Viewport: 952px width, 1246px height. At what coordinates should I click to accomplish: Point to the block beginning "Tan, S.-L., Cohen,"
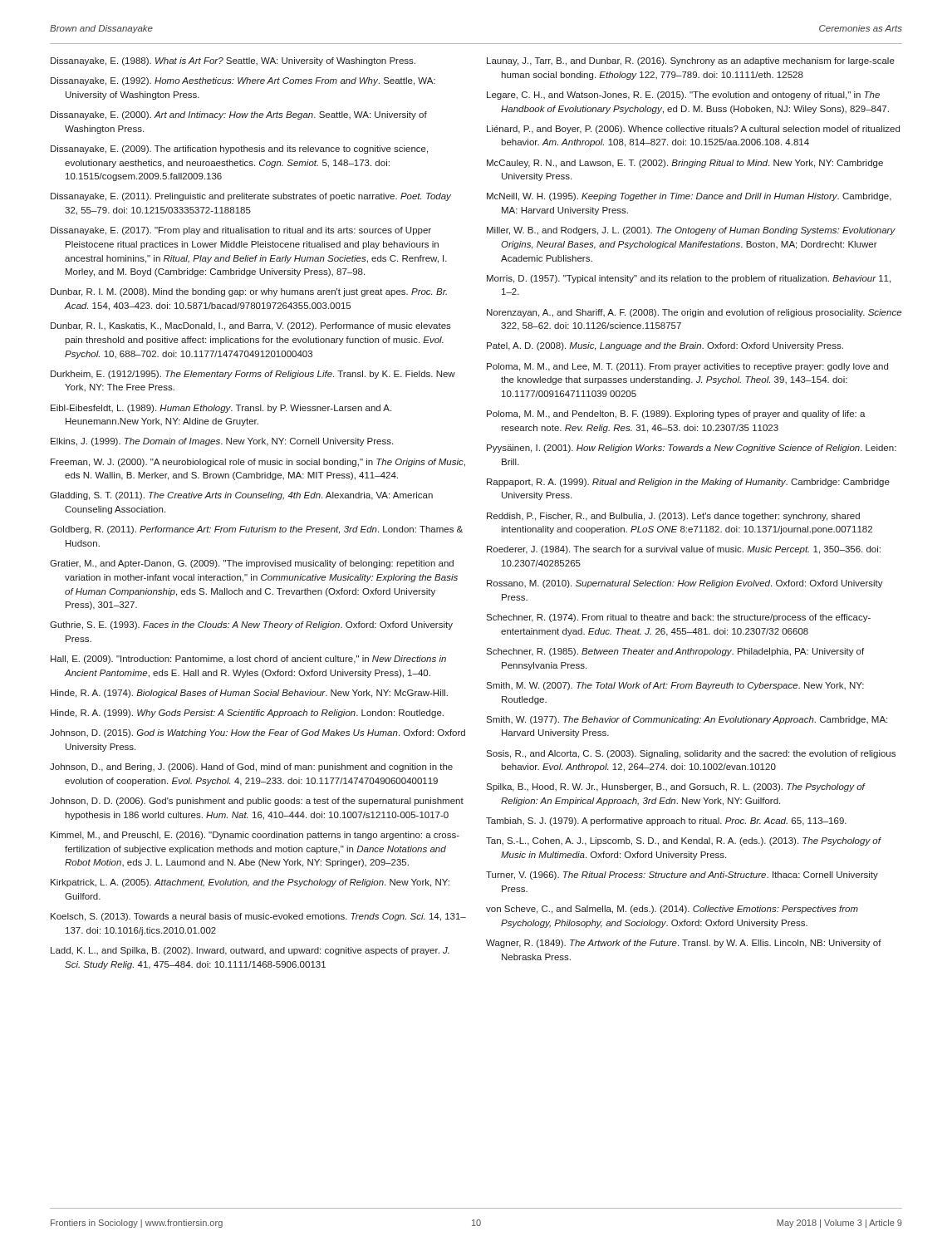(683, 848)
